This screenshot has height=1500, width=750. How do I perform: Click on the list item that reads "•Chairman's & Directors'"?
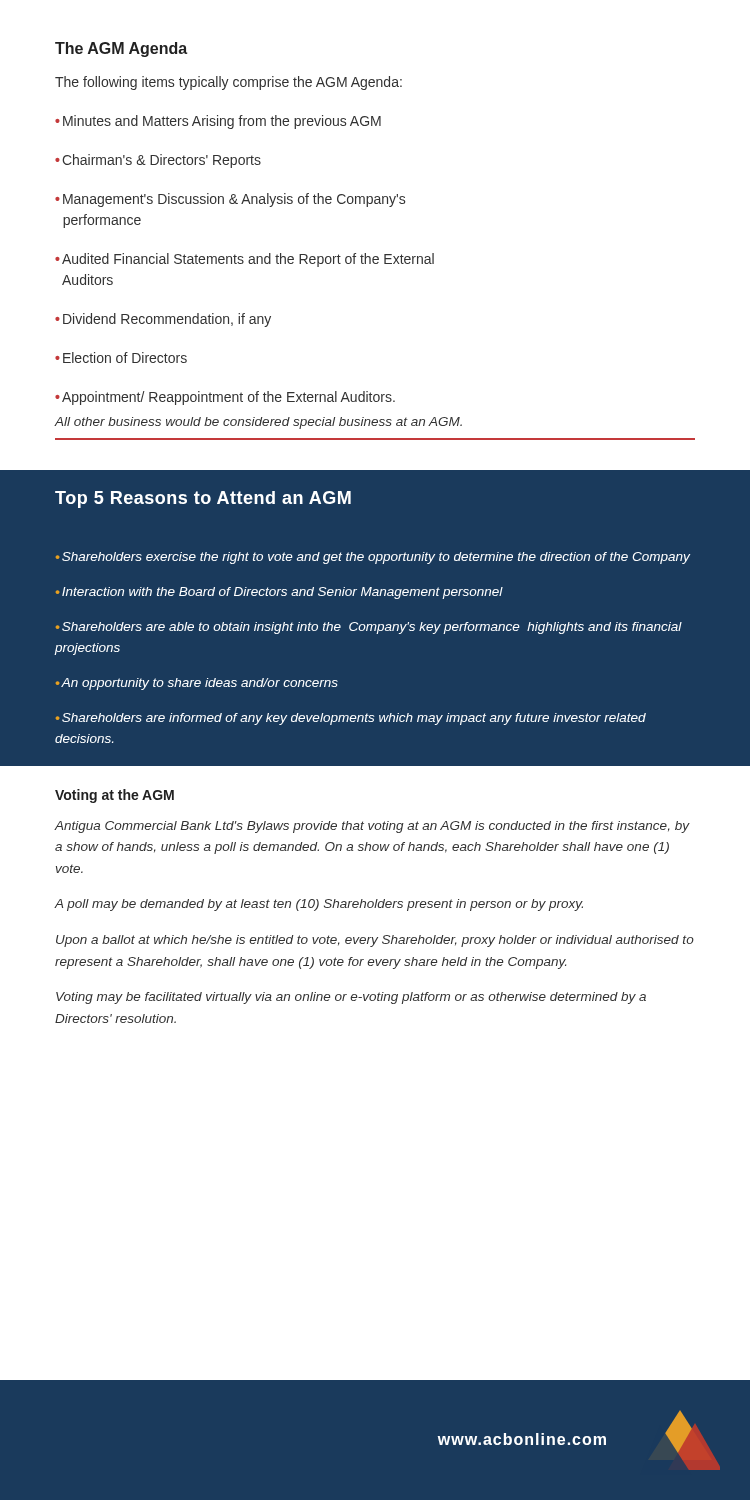pyautogui.click(x=158, y=160)
